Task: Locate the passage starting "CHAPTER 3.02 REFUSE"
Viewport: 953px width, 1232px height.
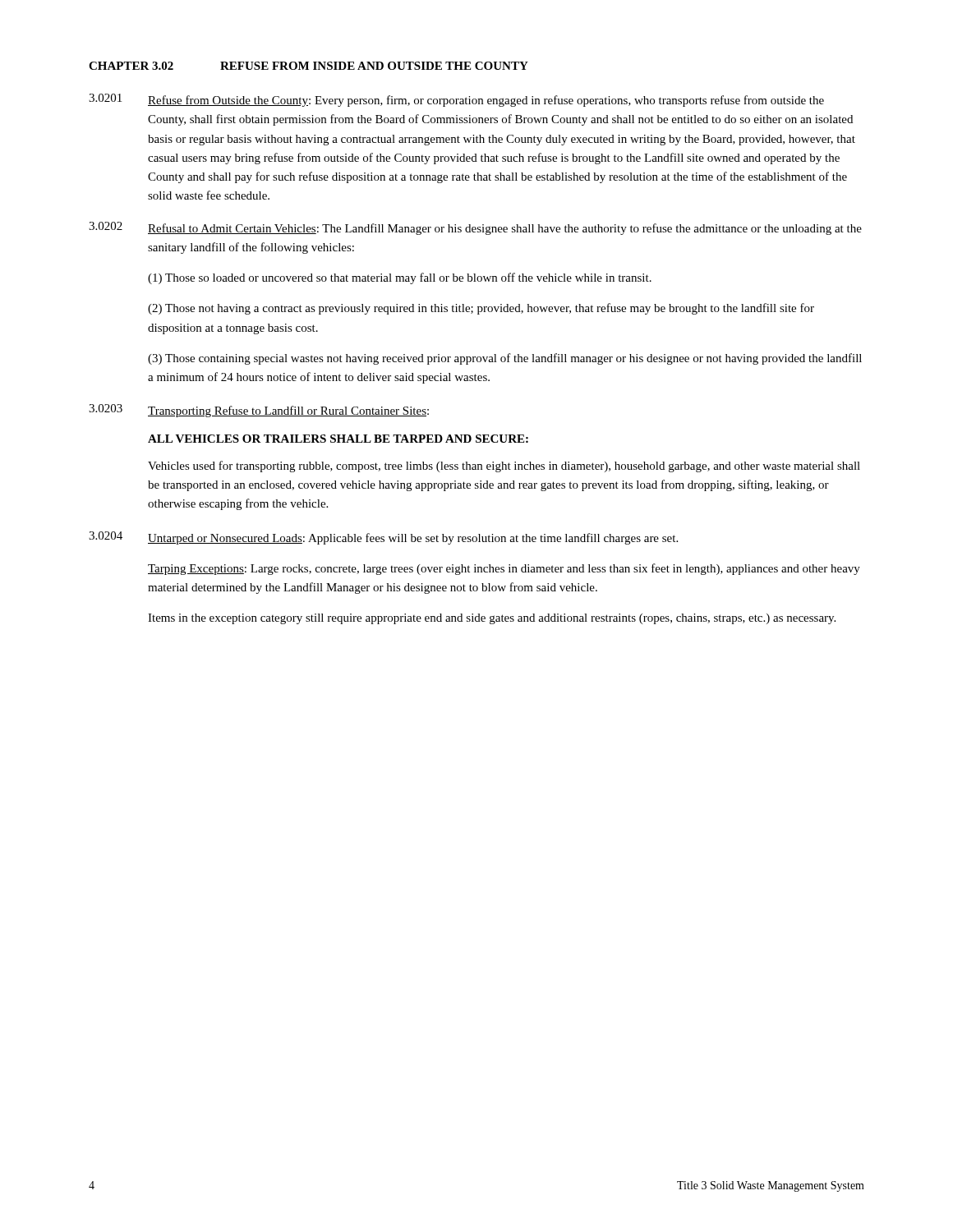Action: click(308, 66)
